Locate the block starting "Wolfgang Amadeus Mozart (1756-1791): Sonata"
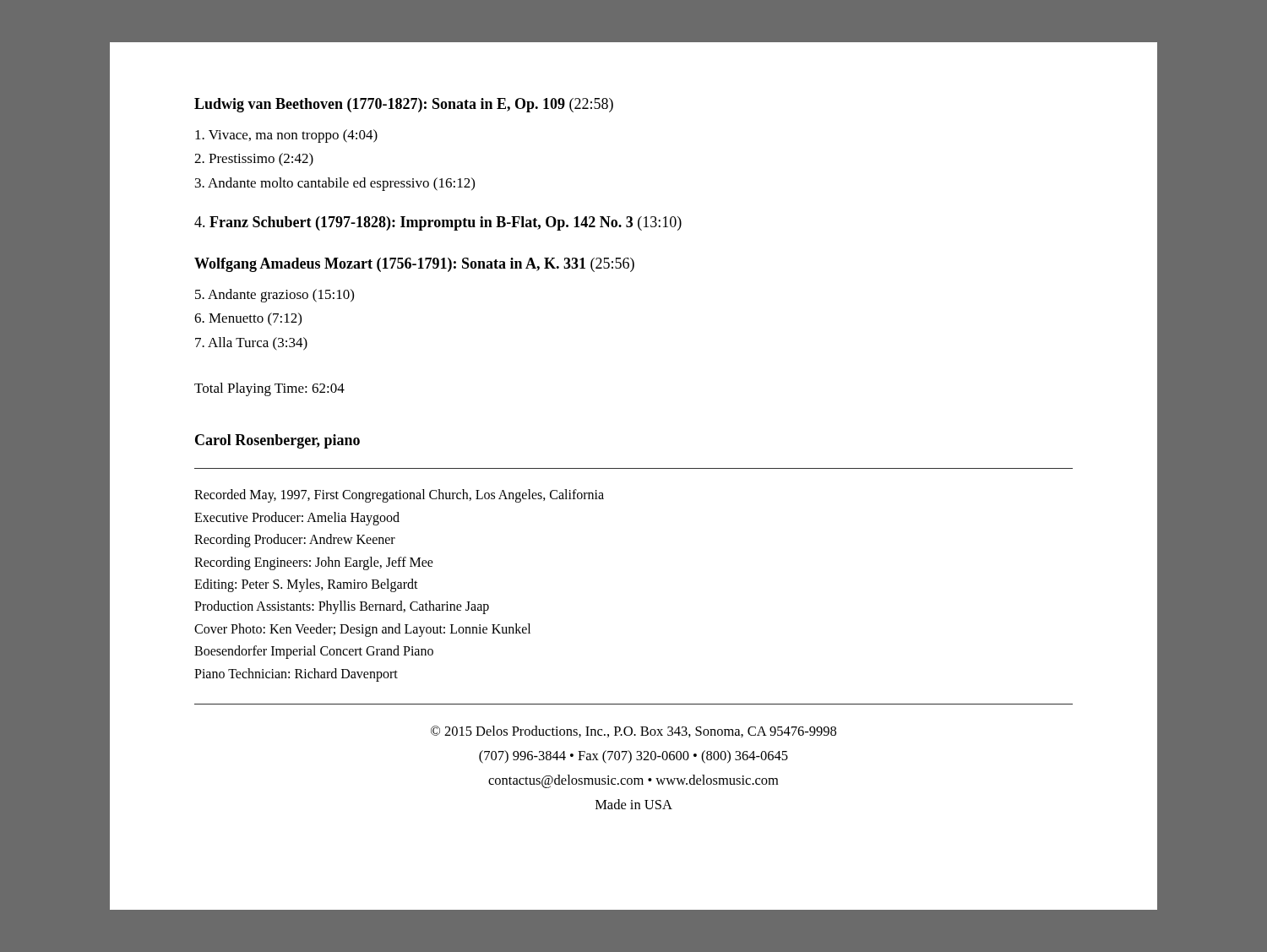Screen dimensions: 952x1267 click(634, 264)
